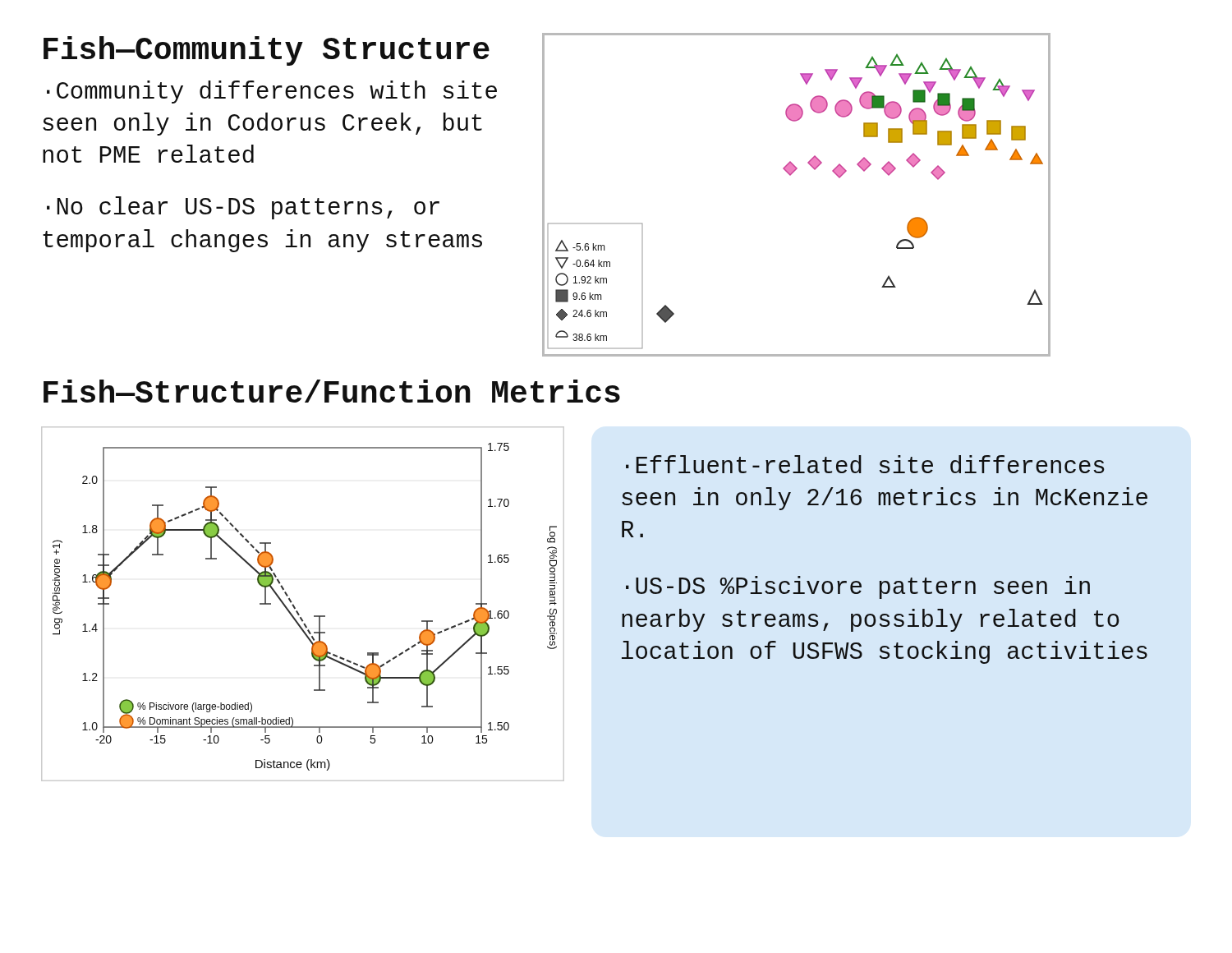Locate the list item that reads "·Effluent-related site differences seen"
The width and height of the screenshot is (1232, 953).
(x=885, y=499)
